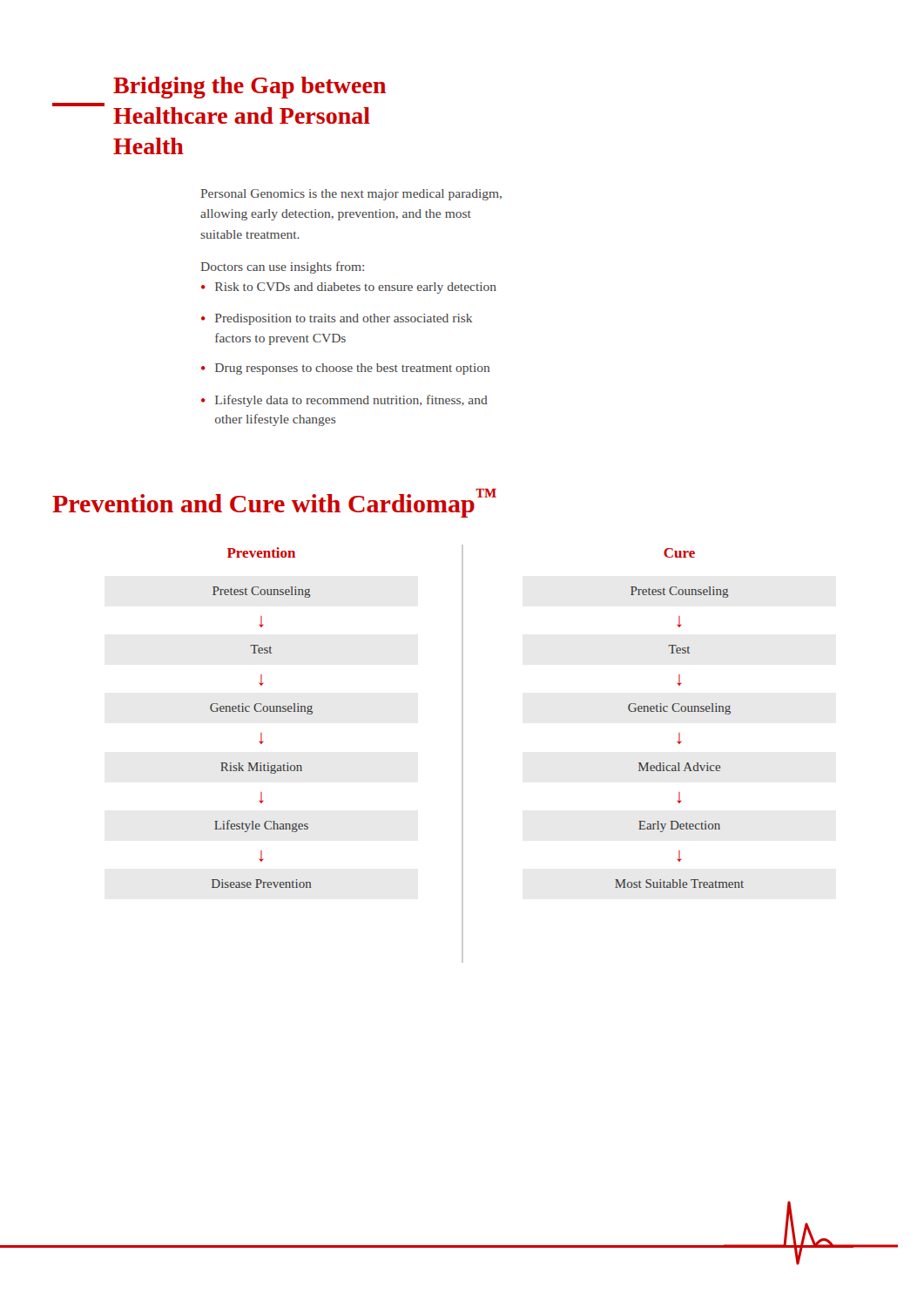Locate the illustration

(811, 1229)
